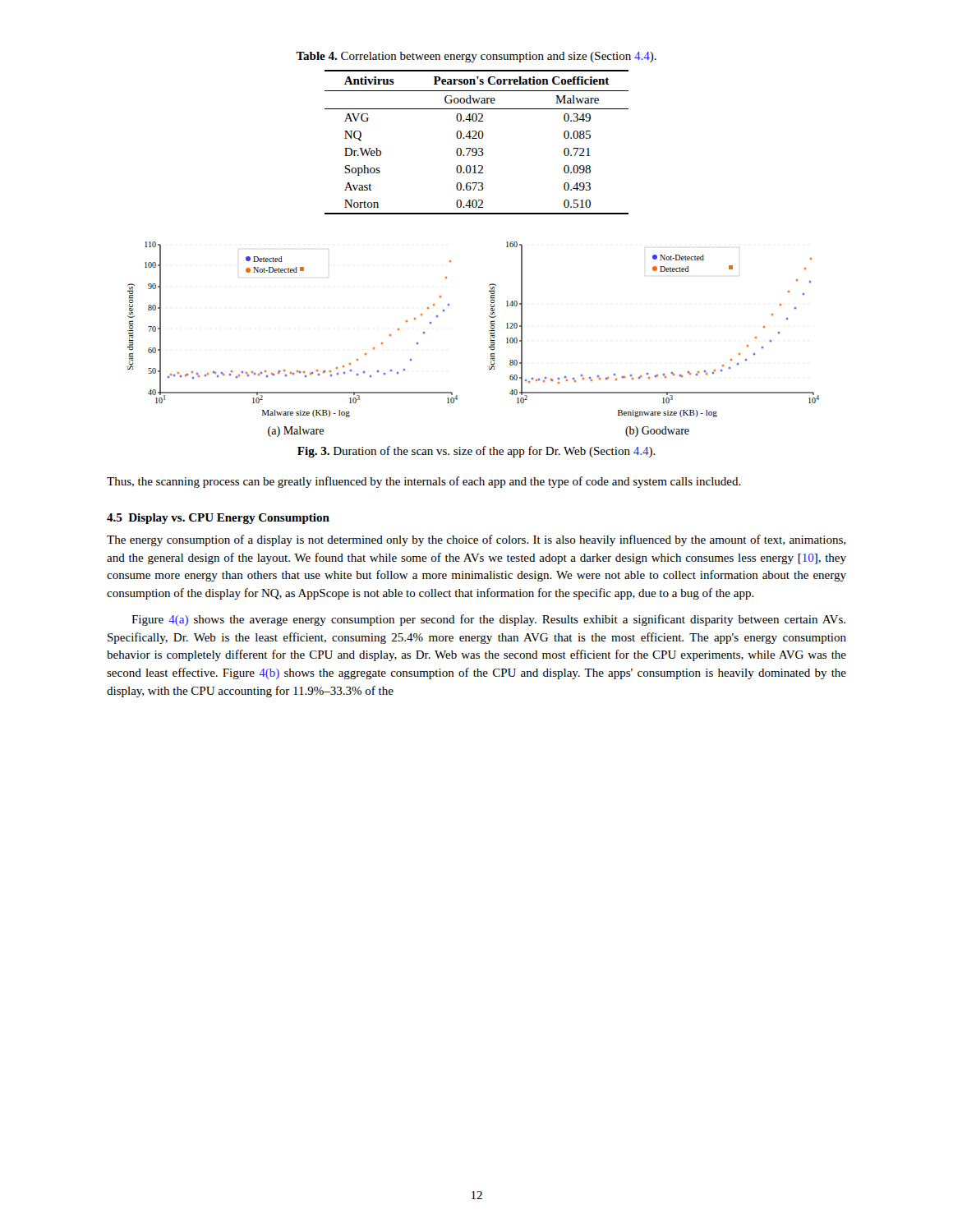The image size is (953, 1232).
Task: Select the section header
Action: 218,517
